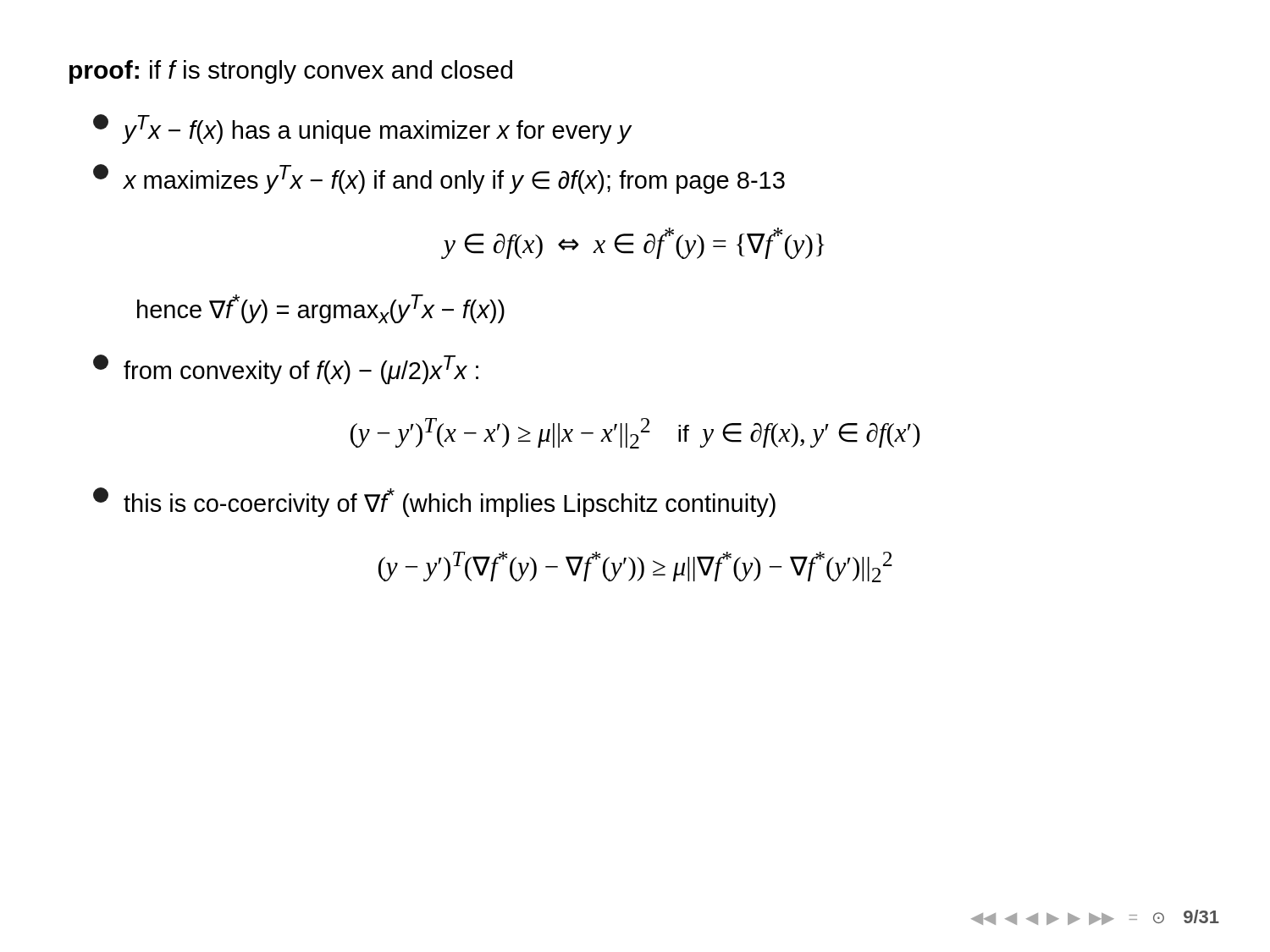Navigate to the region starting "yTx − f(x) has a unique maximizer"
This screenshot has height=952, width=1270.
point(648,128)
